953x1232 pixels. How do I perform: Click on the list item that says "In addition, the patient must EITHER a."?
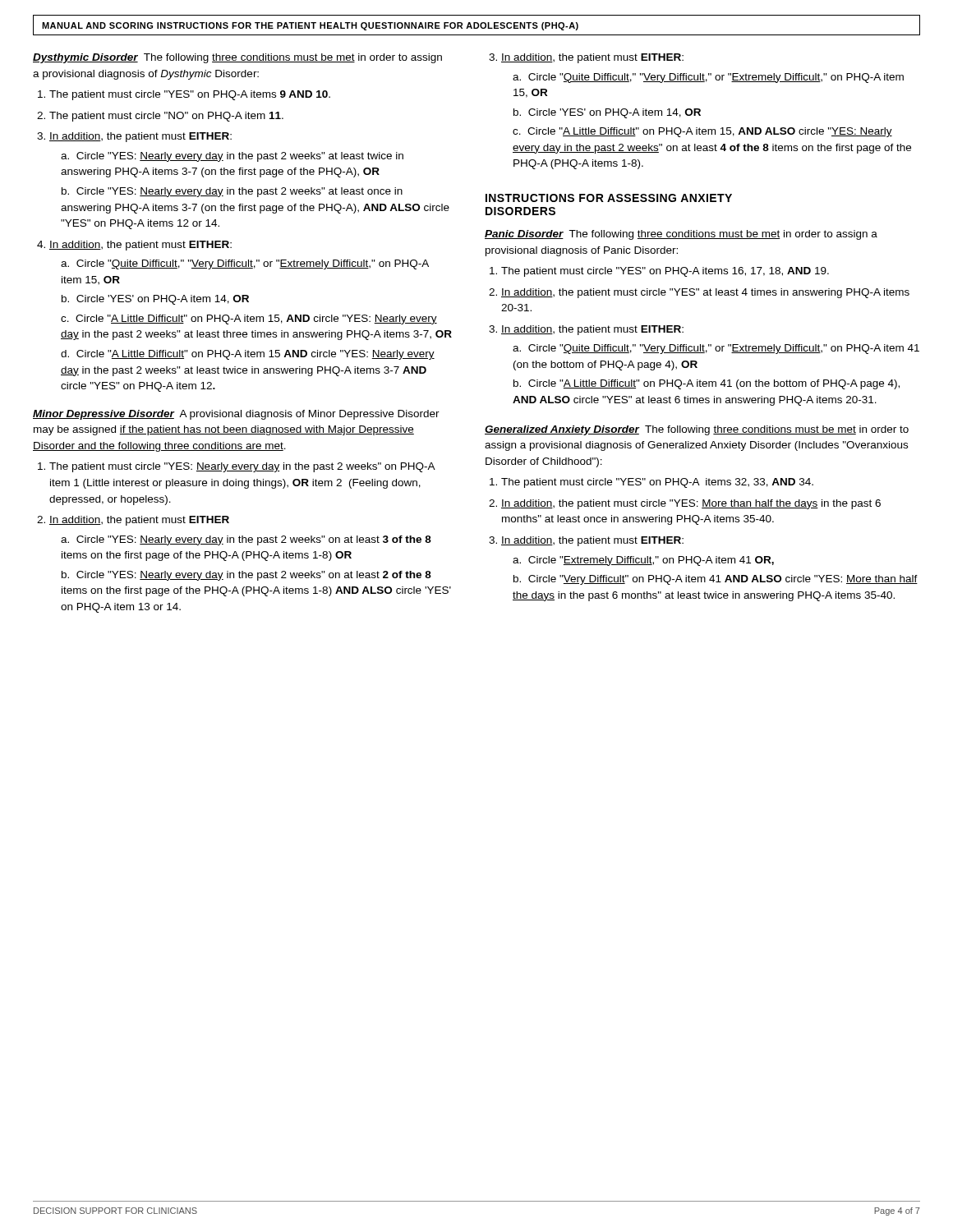242,563
